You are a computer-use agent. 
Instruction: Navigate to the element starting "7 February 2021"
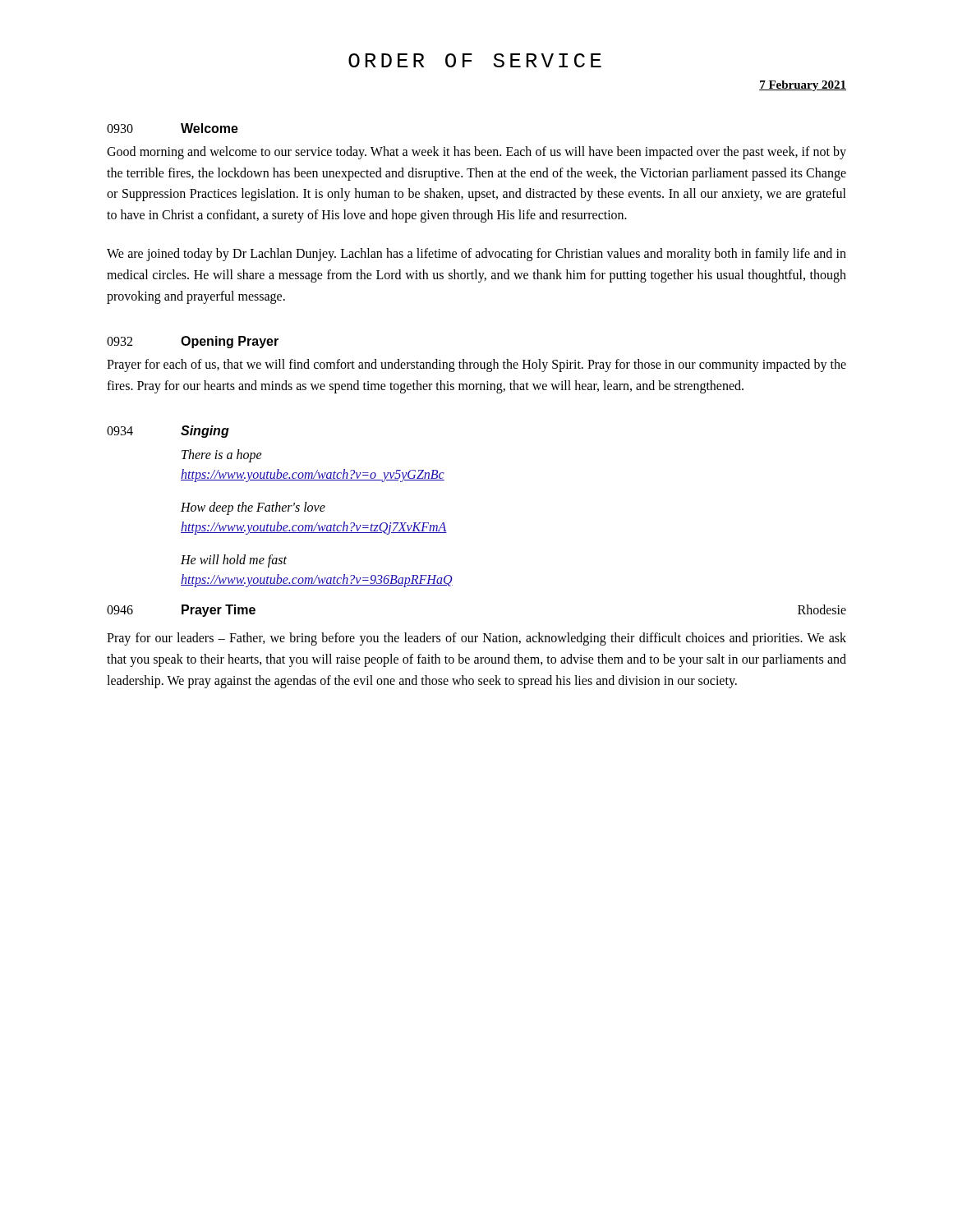click(x=803, y=85)
